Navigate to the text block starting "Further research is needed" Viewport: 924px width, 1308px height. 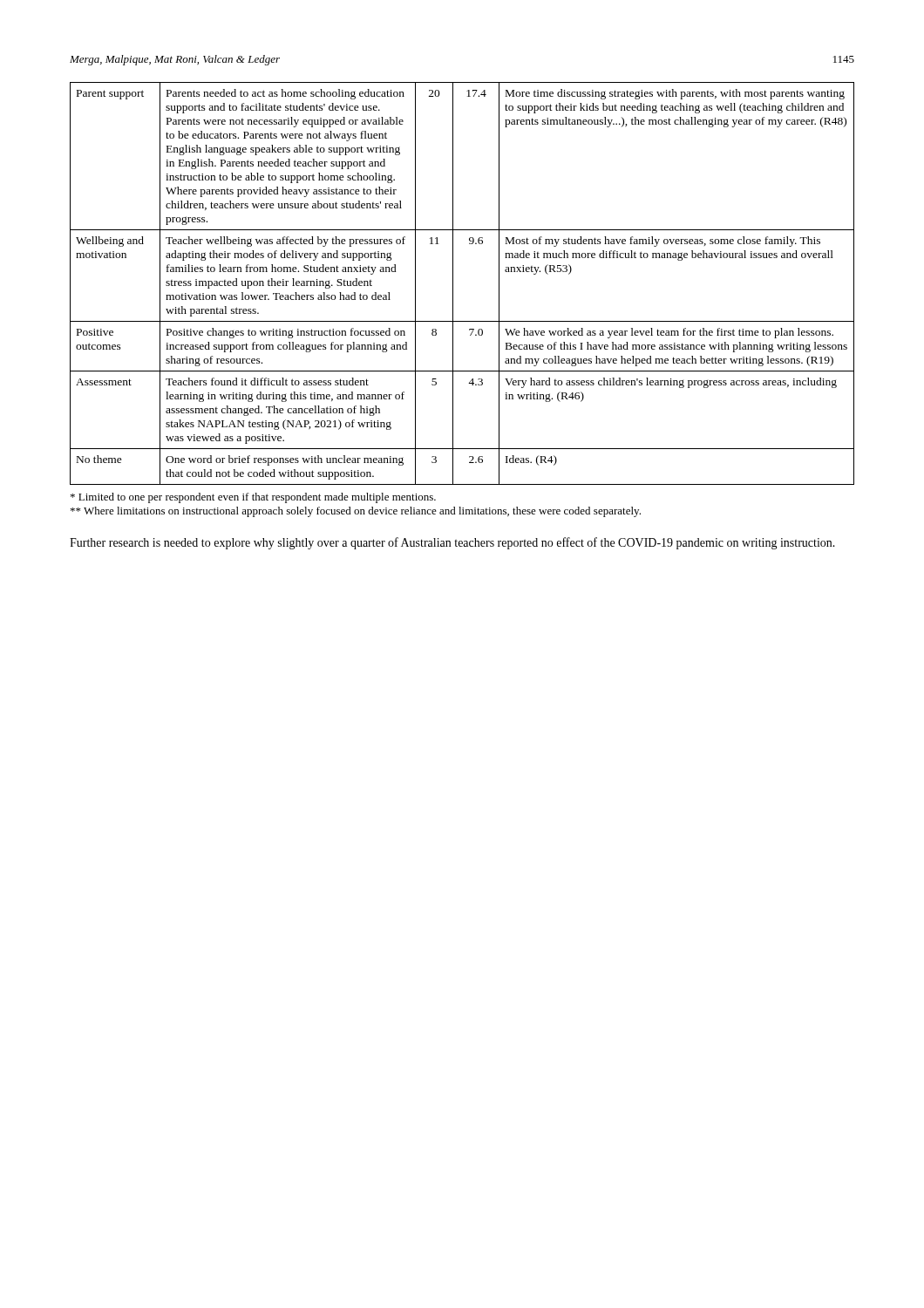[453, 543]
